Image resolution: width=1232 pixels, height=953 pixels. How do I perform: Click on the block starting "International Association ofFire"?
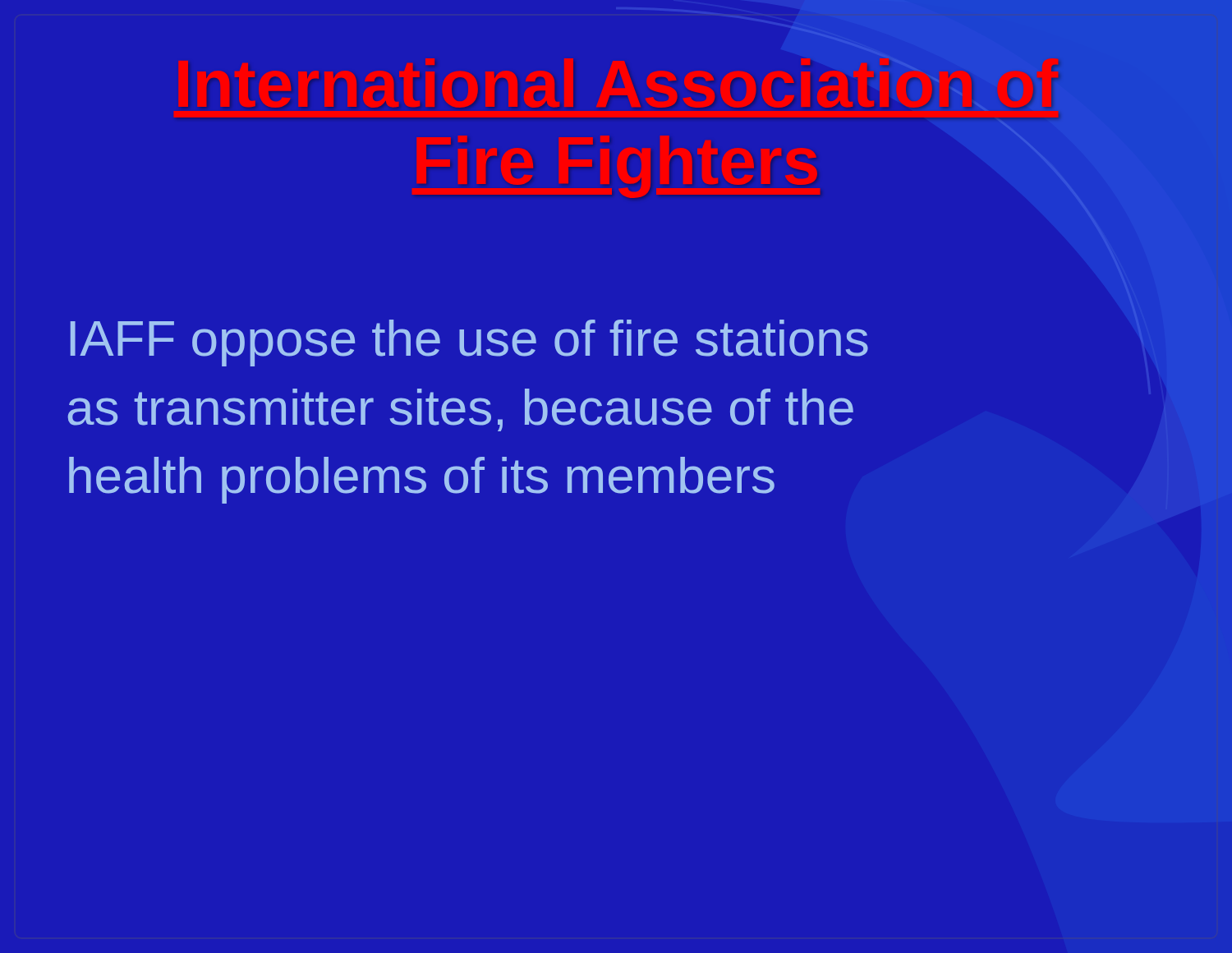click(x=1020, y=138)
